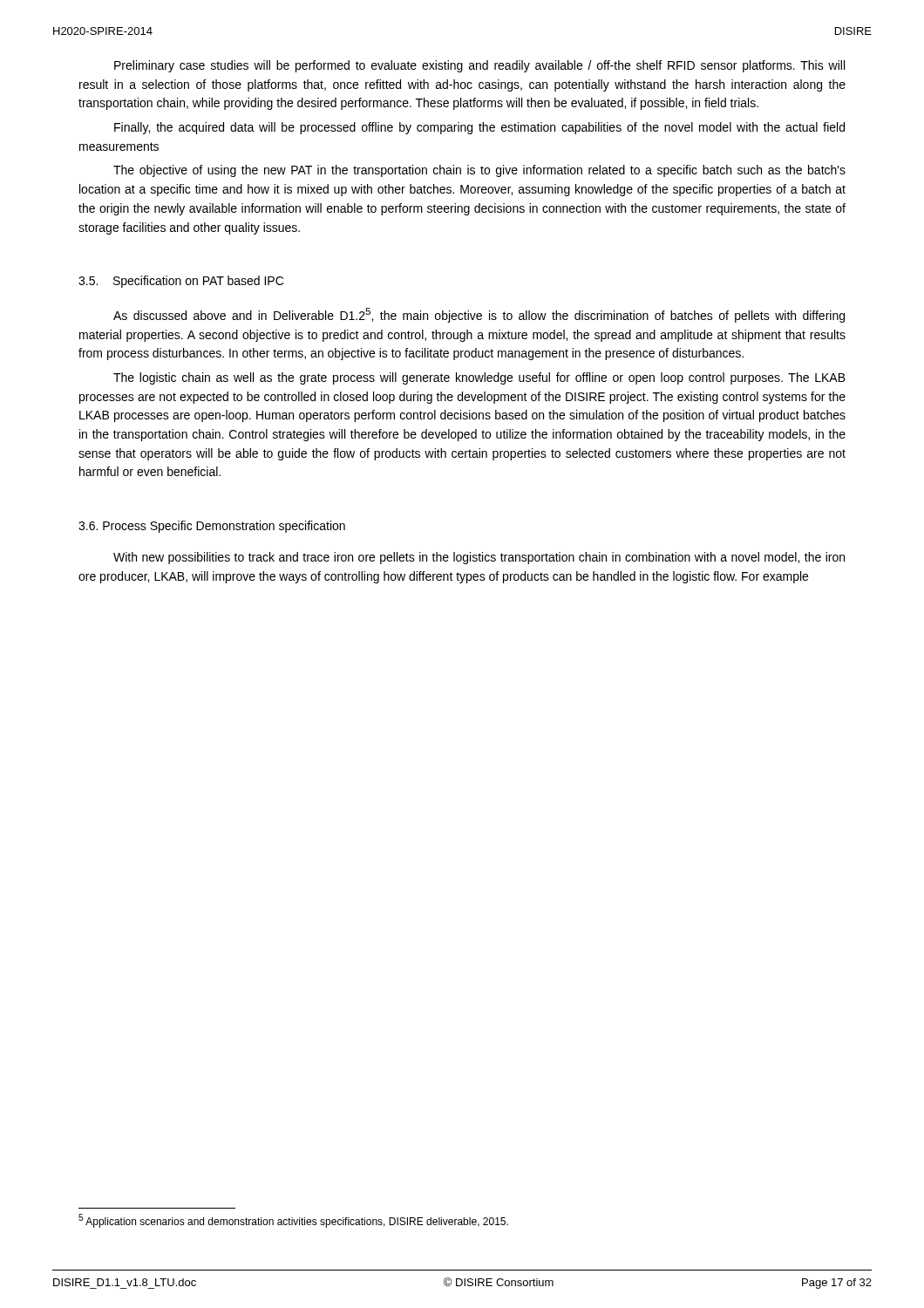Where is the section header that starts "3.5. Specification on"?
This screenshot has height=1308, width=924.
click(181, 281)
